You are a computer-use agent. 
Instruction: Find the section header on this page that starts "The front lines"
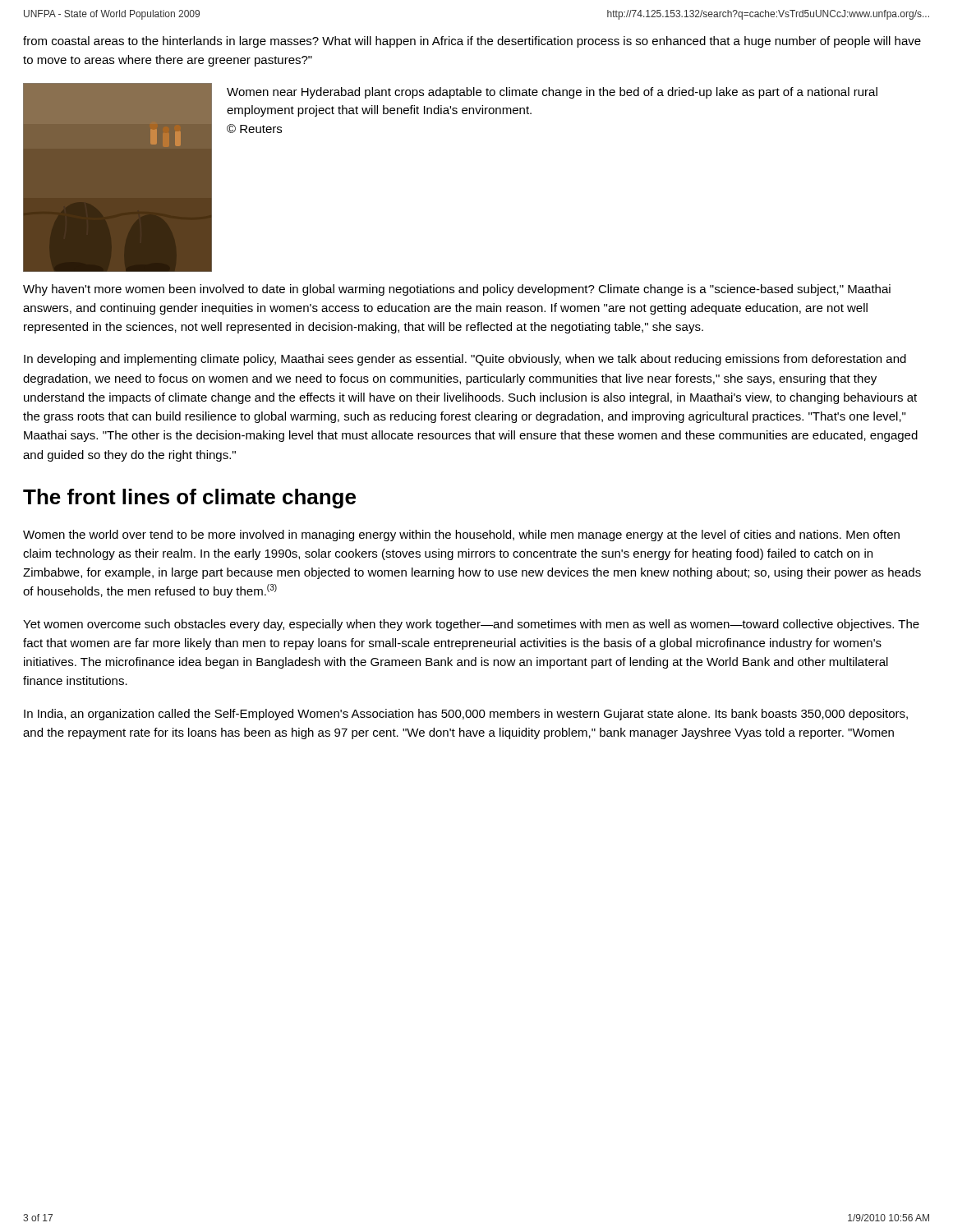[x=190, y=497]
